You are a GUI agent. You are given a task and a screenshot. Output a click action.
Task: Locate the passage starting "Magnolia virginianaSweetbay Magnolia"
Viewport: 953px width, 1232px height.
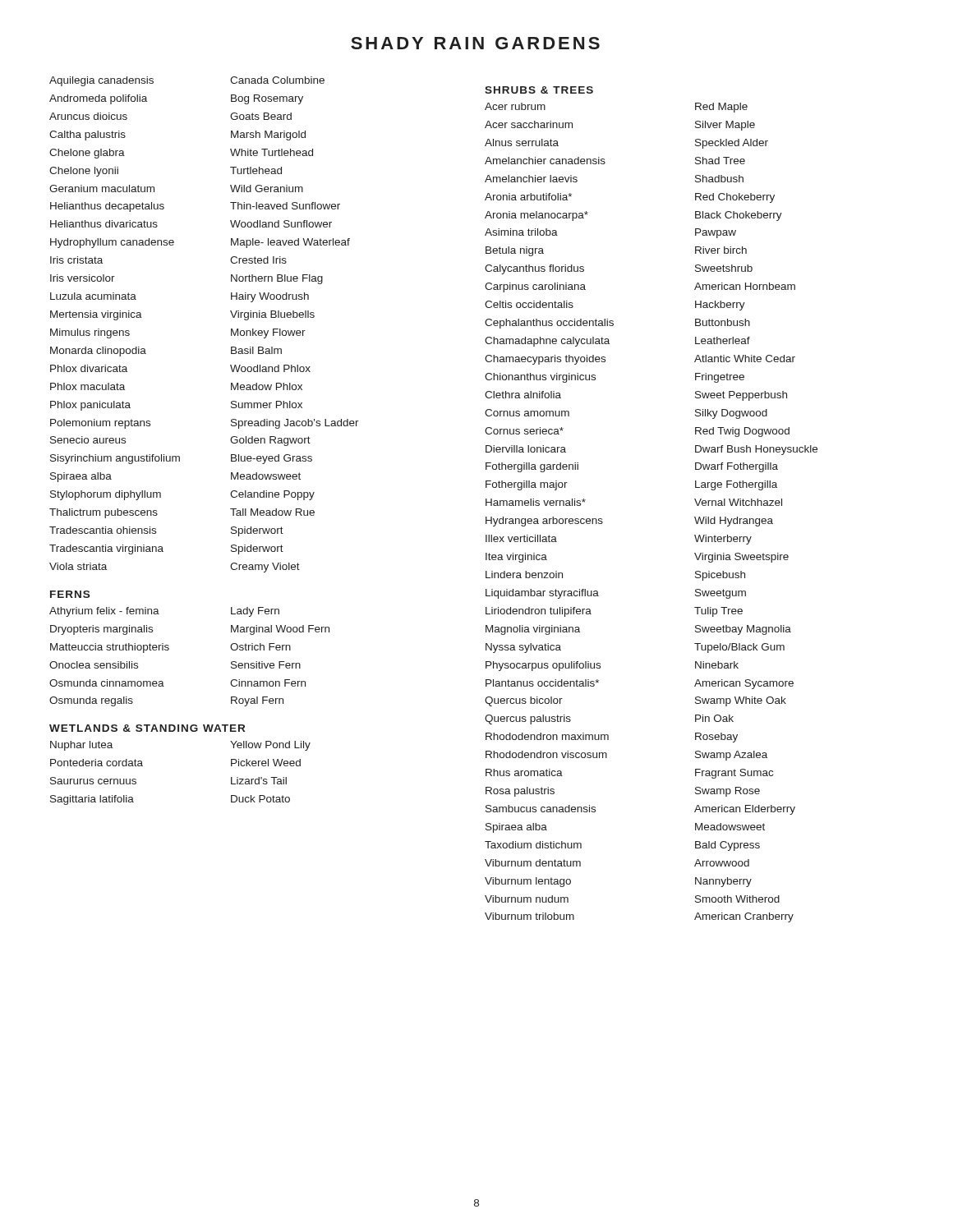(x=535, y=630)
